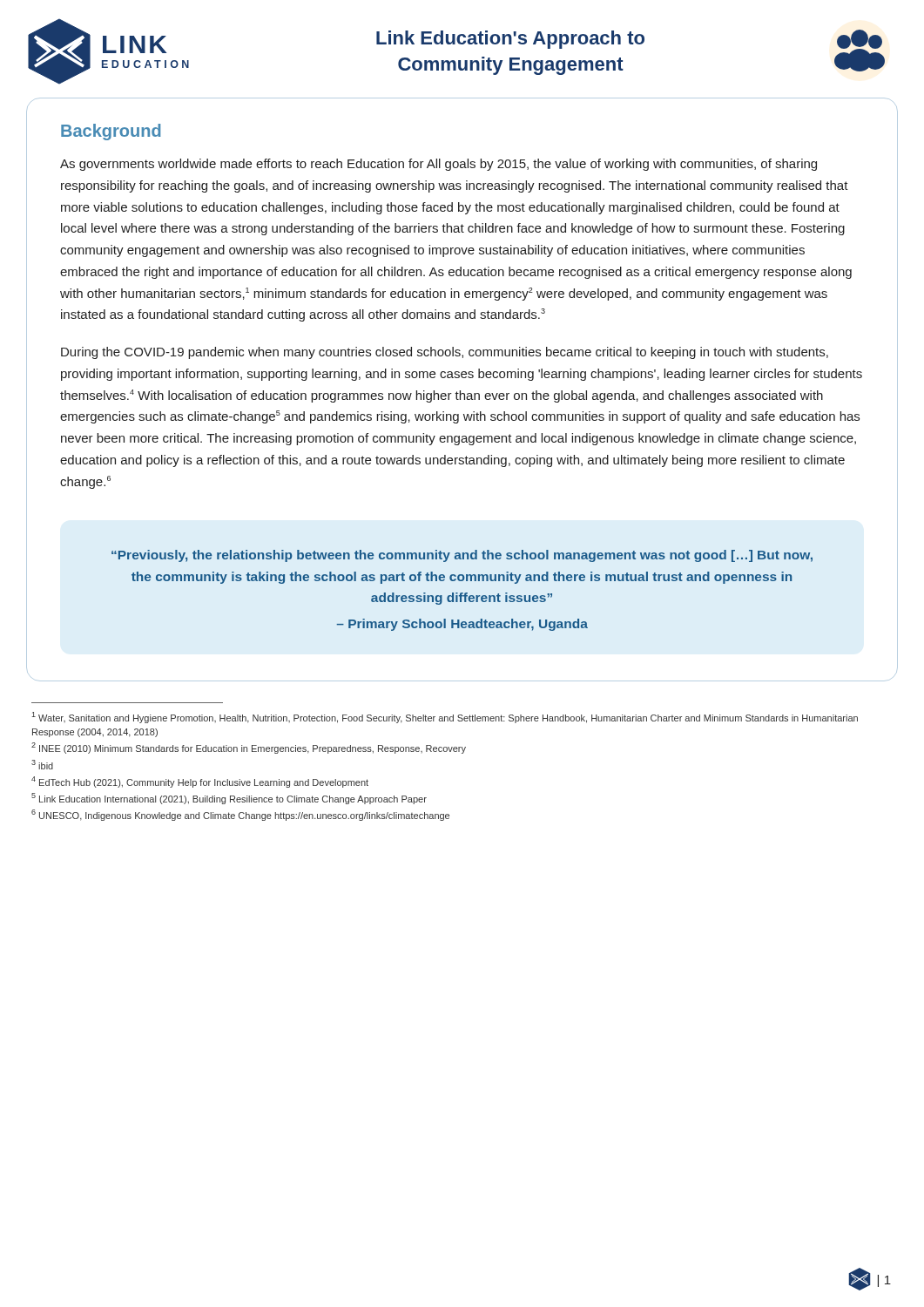Click on the region starting "5 Link Education International (2021), Building Resilience to"
Viewport: 924px width, 1307px height.
point(229,797)
